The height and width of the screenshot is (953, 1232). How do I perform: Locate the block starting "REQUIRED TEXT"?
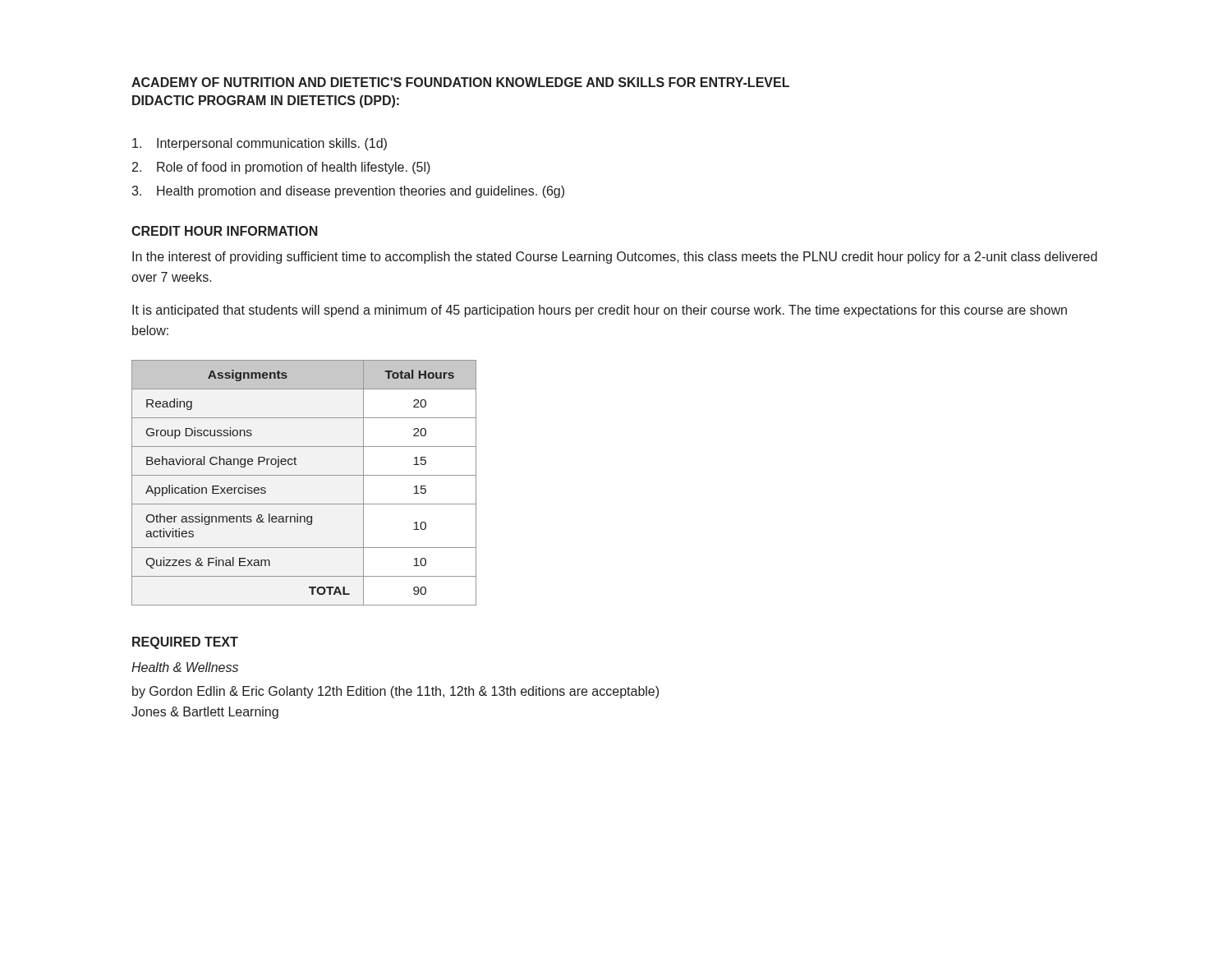(185, 642)
